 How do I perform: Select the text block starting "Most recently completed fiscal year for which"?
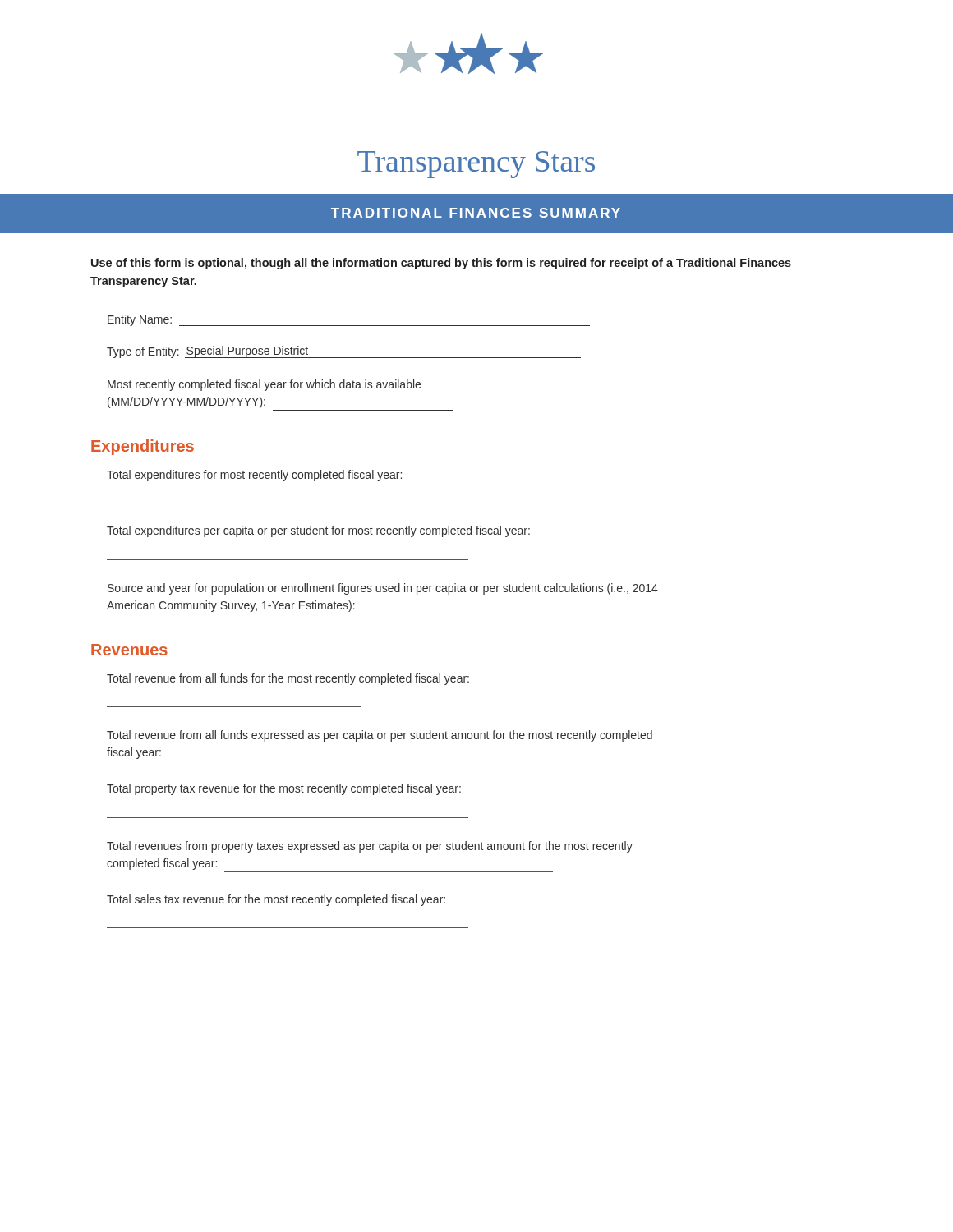tap(280, 394)
